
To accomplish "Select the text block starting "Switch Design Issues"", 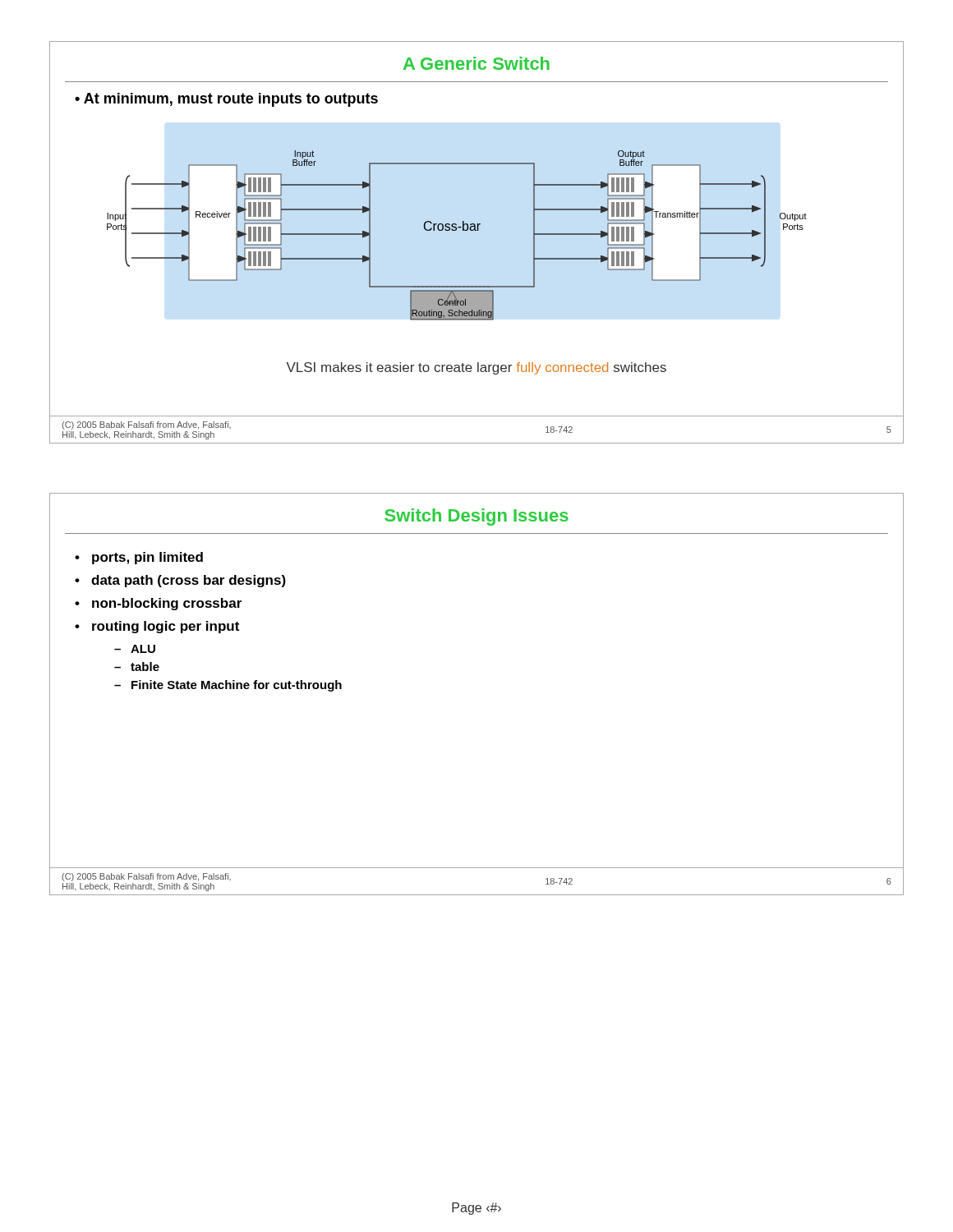I will (x=476, y=515).
